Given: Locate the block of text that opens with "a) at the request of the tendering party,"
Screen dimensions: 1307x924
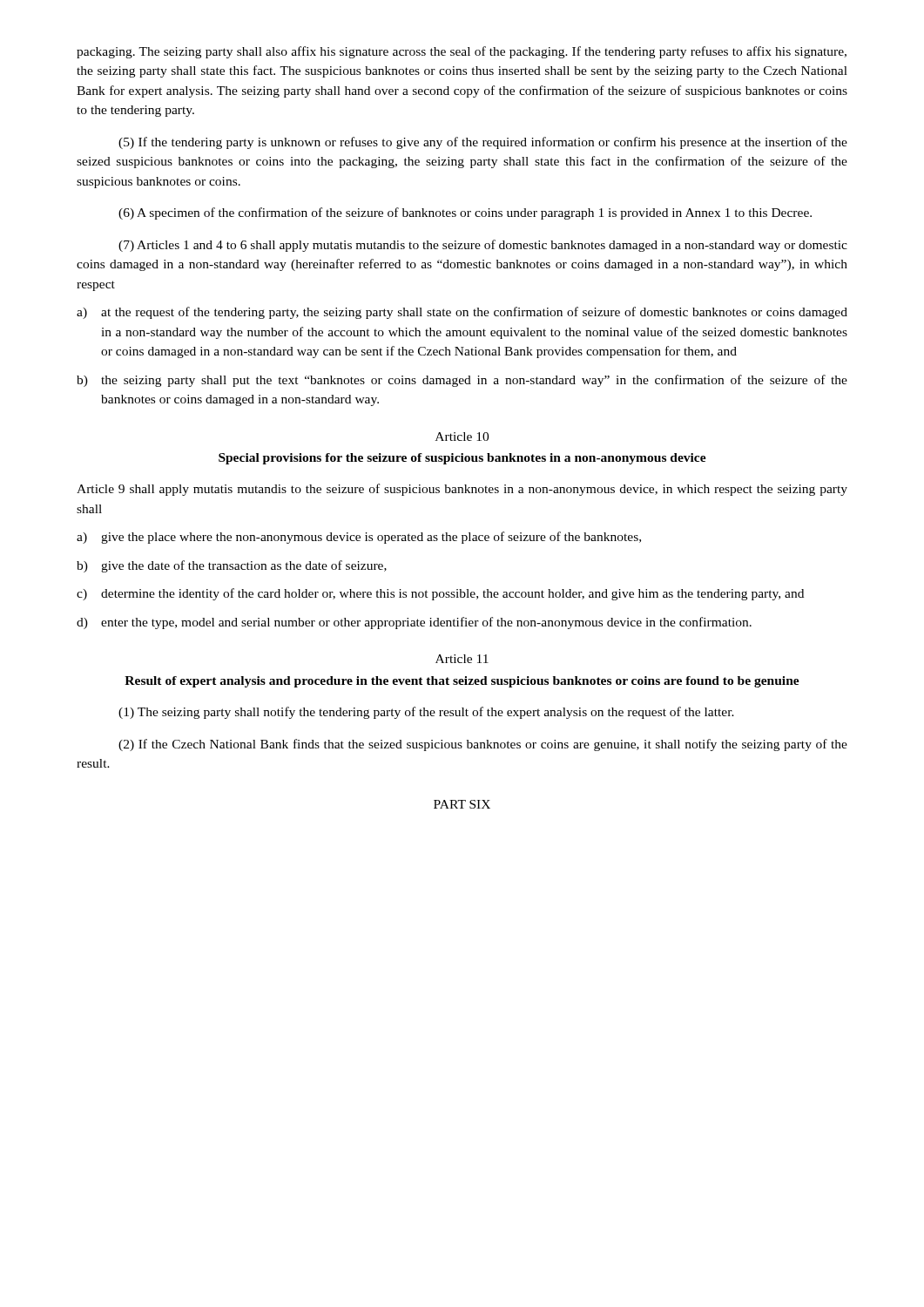Looking at the screenshot, I should [462, 332].
